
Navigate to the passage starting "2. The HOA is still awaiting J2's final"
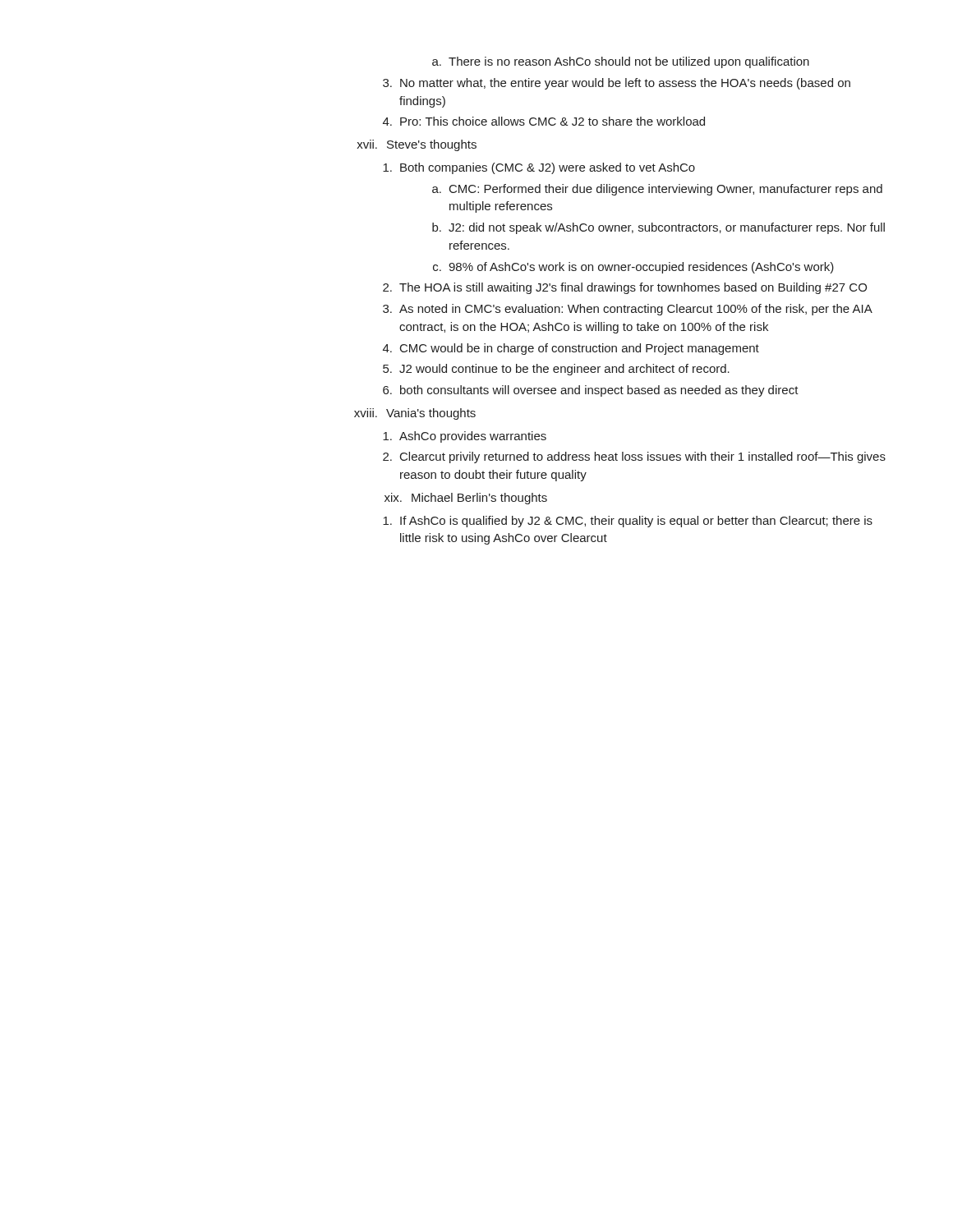click(x=628, y=288)
